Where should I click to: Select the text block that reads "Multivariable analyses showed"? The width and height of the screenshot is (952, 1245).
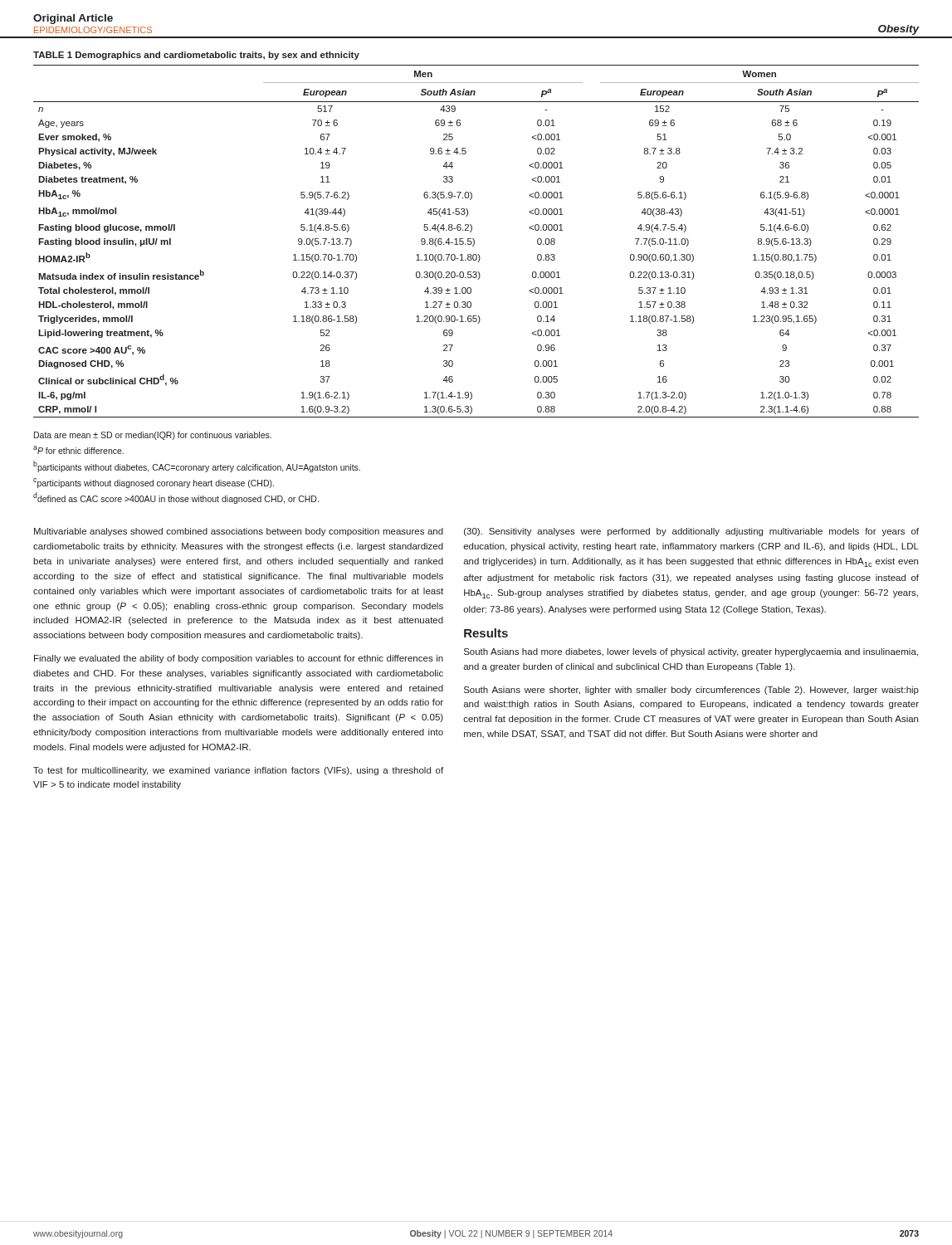tap(238, 583)
